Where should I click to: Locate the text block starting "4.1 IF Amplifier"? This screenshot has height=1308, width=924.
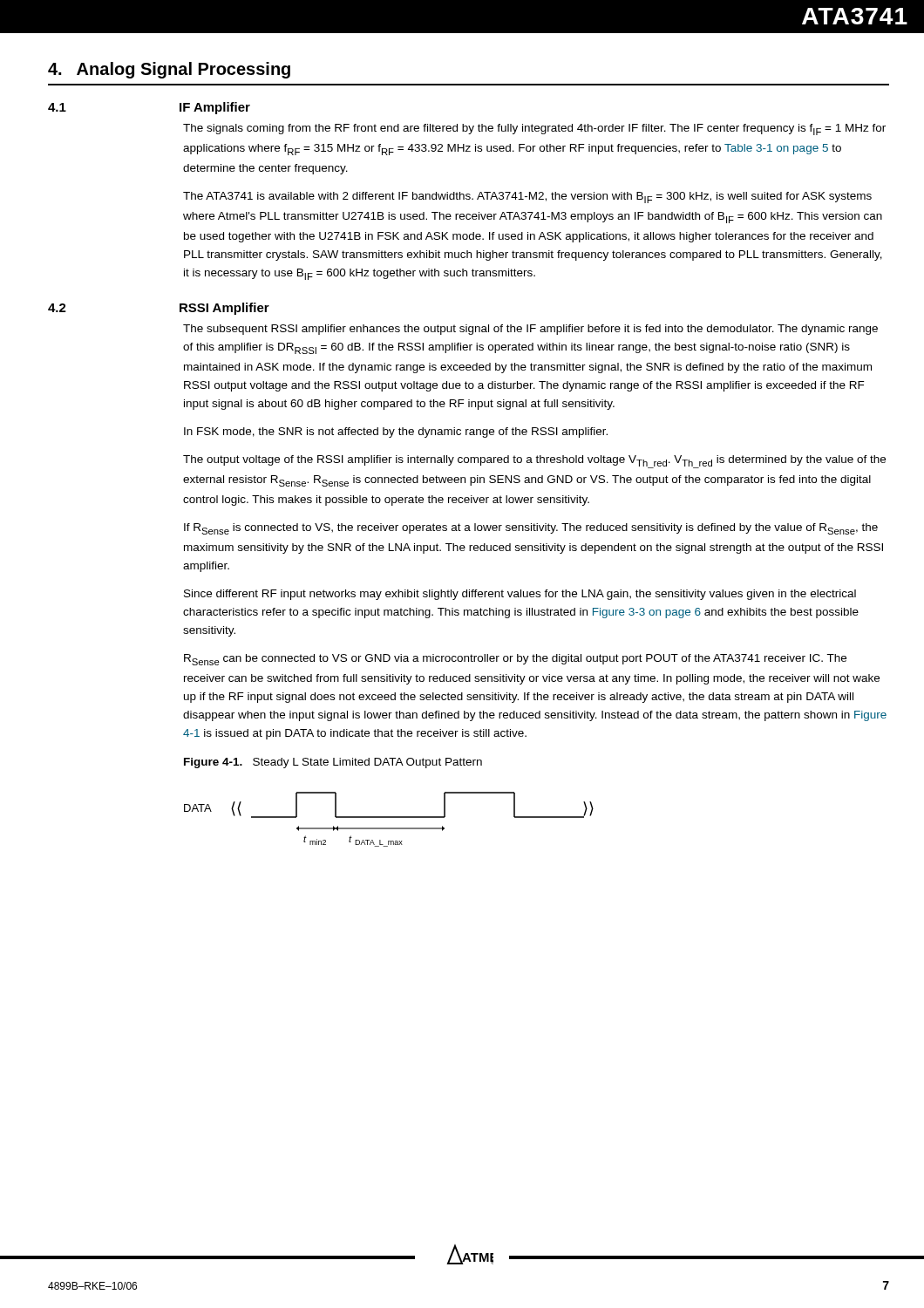click(53, 108)
